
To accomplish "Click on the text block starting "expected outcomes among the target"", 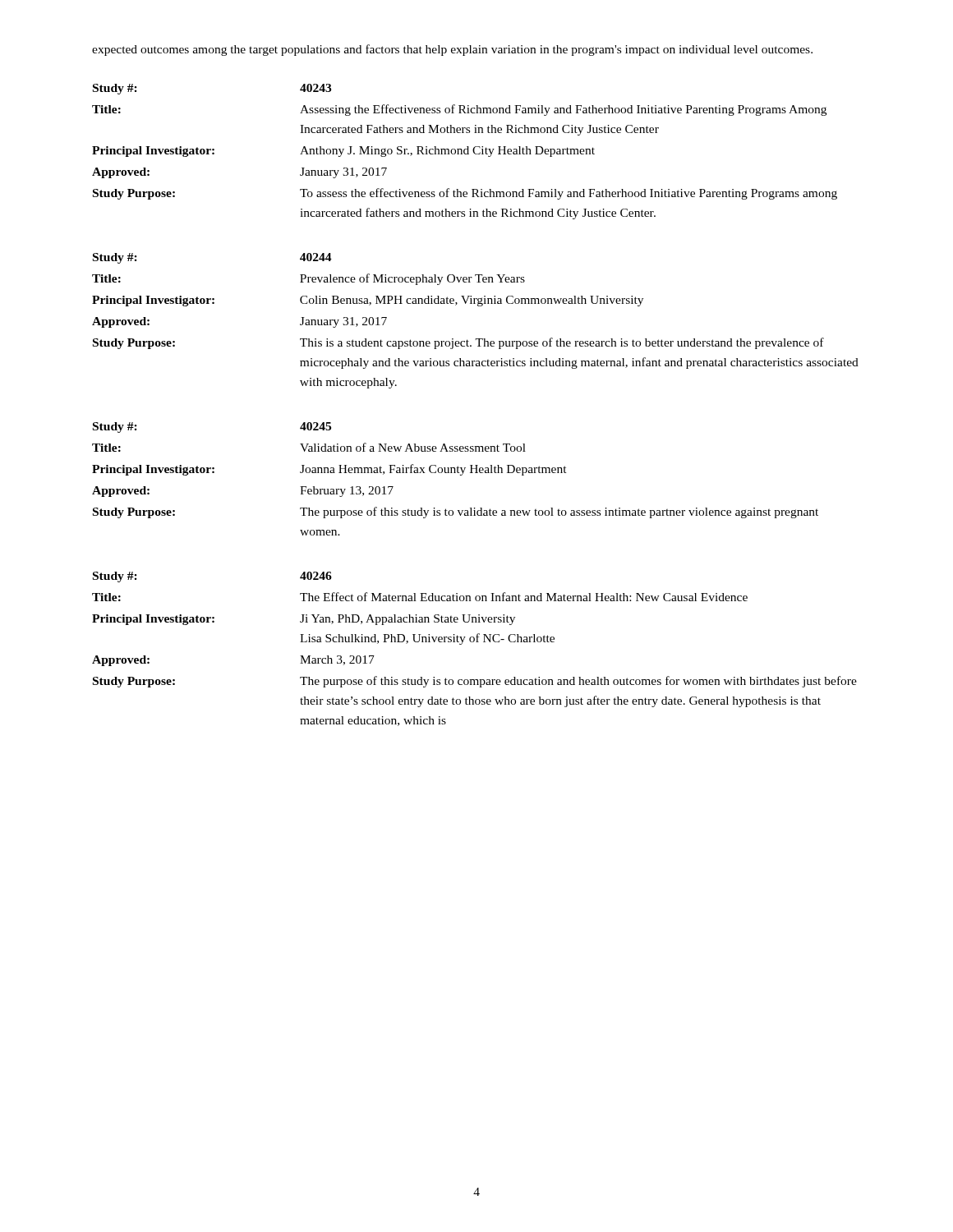I will coord(453,49).
